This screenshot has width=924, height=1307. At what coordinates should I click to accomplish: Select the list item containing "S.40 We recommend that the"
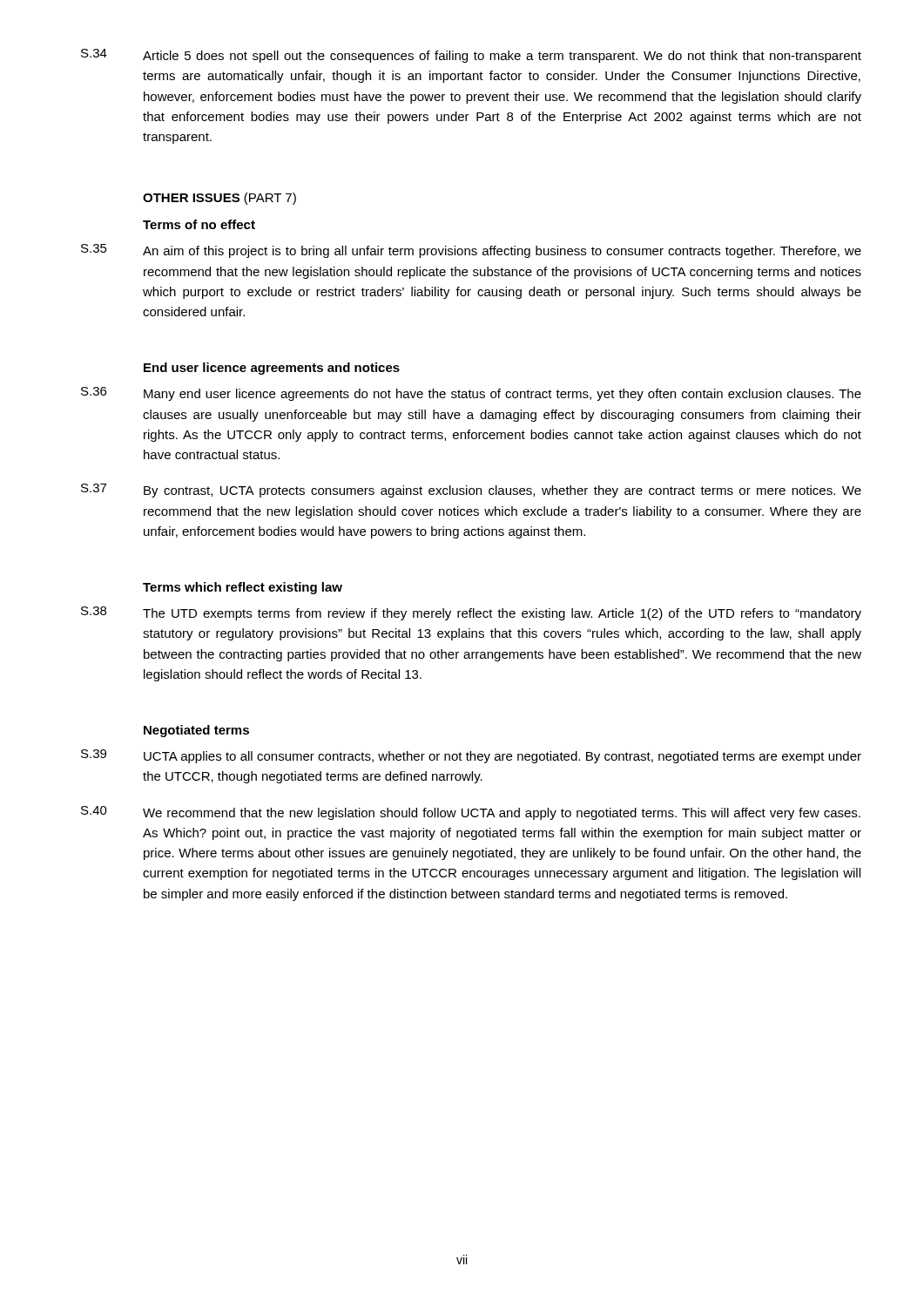click(471, 853)
